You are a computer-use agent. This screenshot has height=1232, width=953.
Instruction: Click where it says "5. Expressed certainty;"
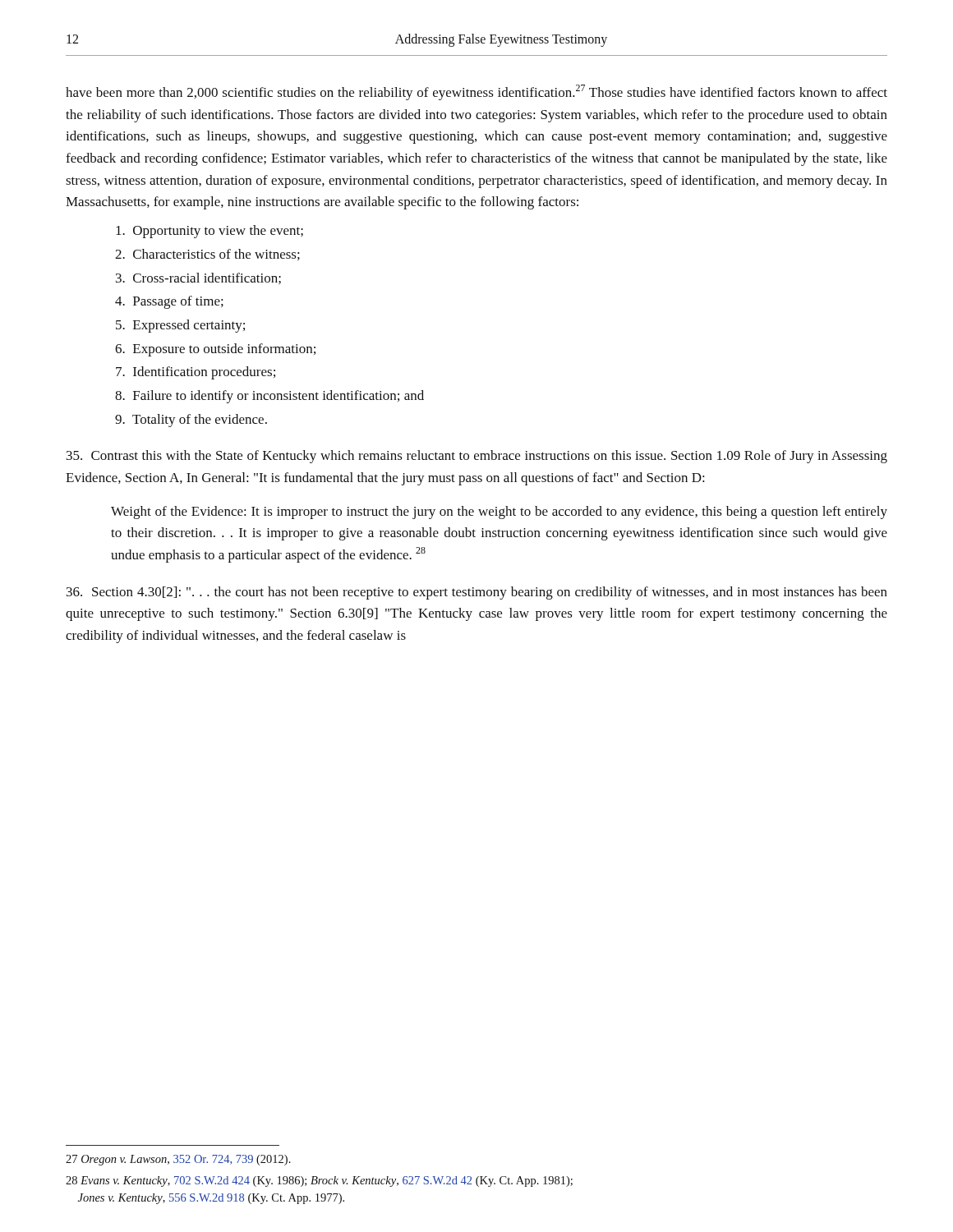(181, 325)
